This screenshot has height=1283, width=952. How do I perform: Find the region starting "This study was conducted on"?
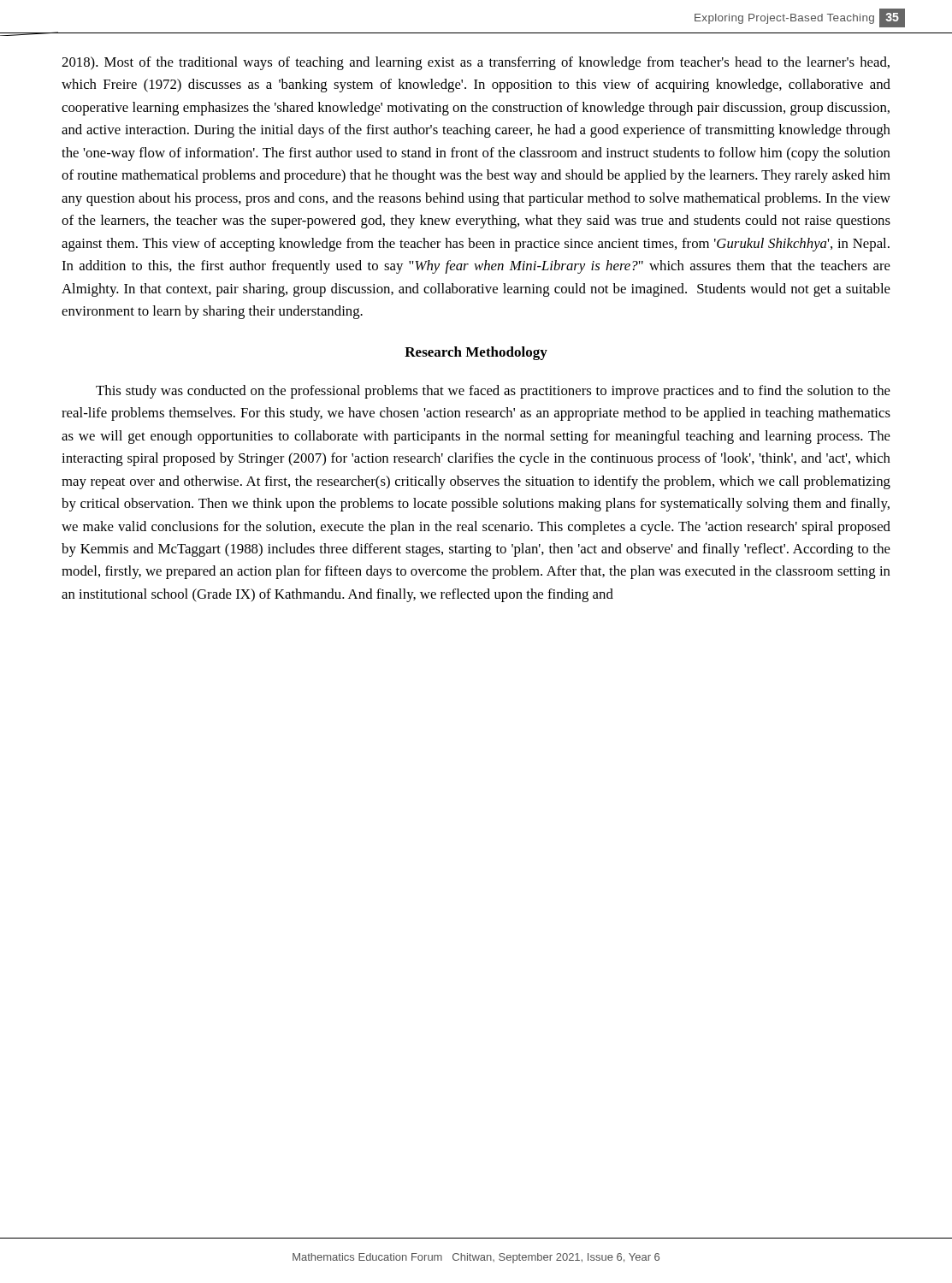tap(476, 493)
